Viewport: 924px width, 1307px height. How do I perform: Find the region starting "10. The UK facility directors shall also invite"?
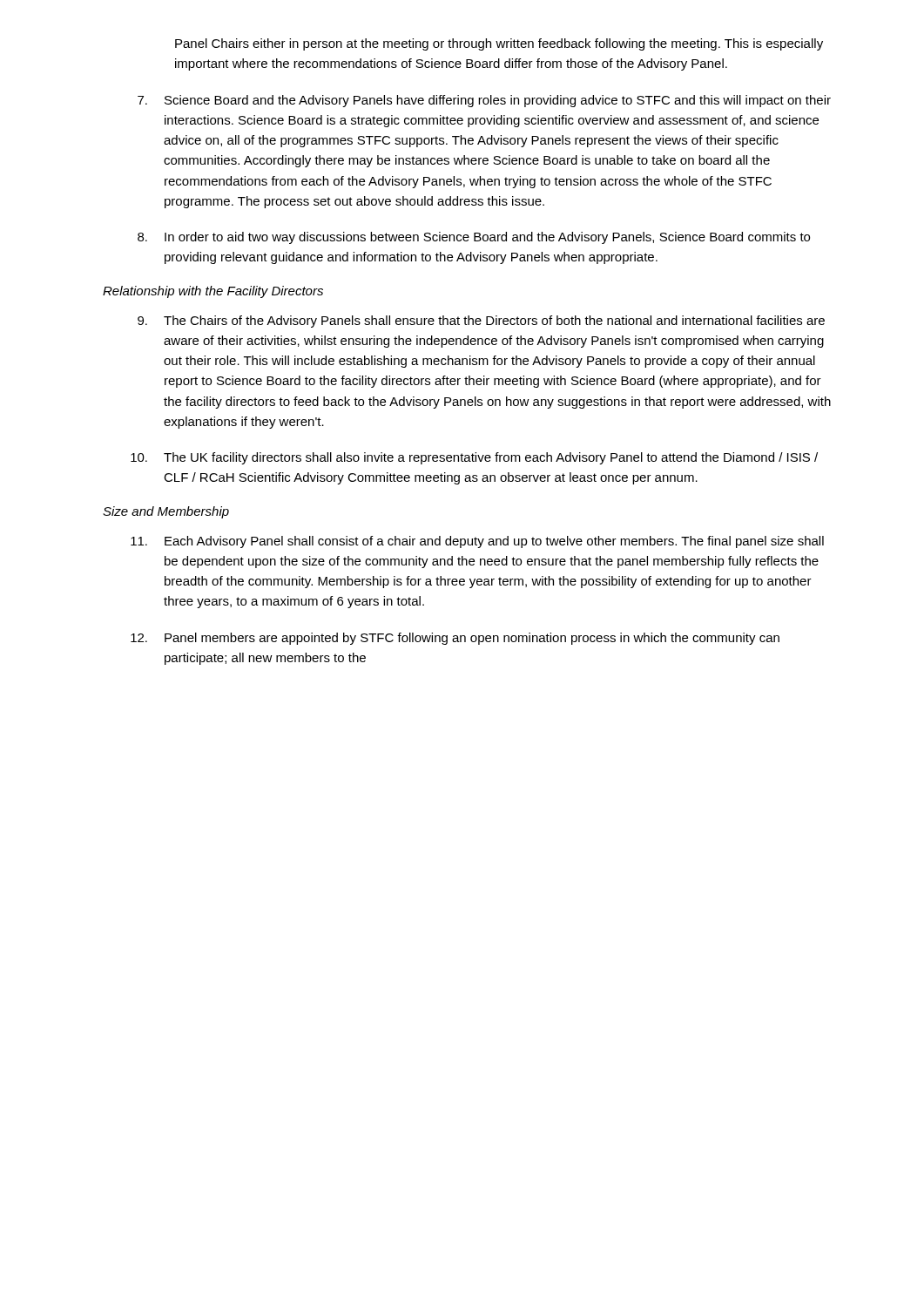point(470,467)
